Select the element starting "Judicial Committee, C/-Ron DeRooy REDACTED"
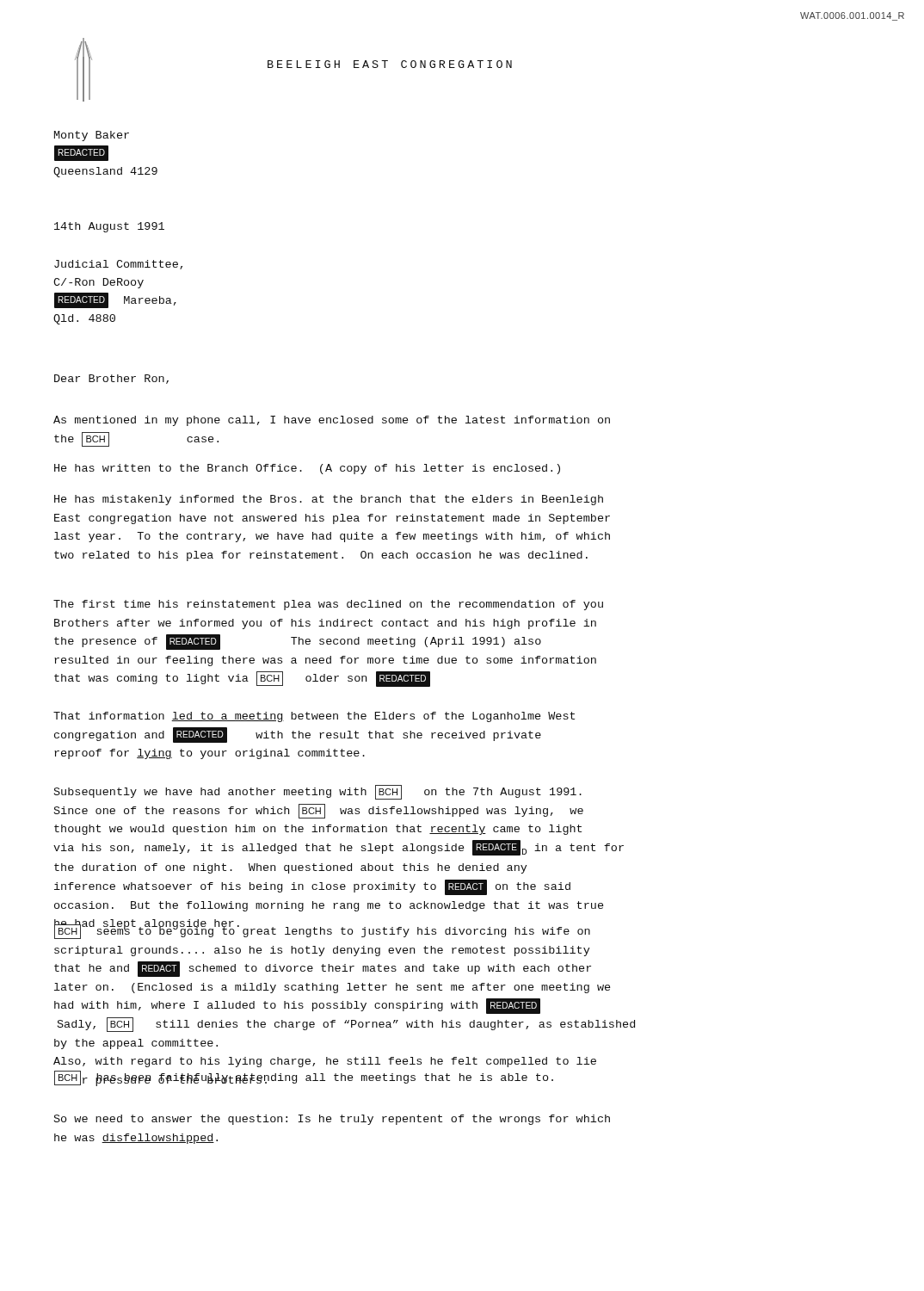The width and height of the screenshot is (924, 1291). coord(120,292)
